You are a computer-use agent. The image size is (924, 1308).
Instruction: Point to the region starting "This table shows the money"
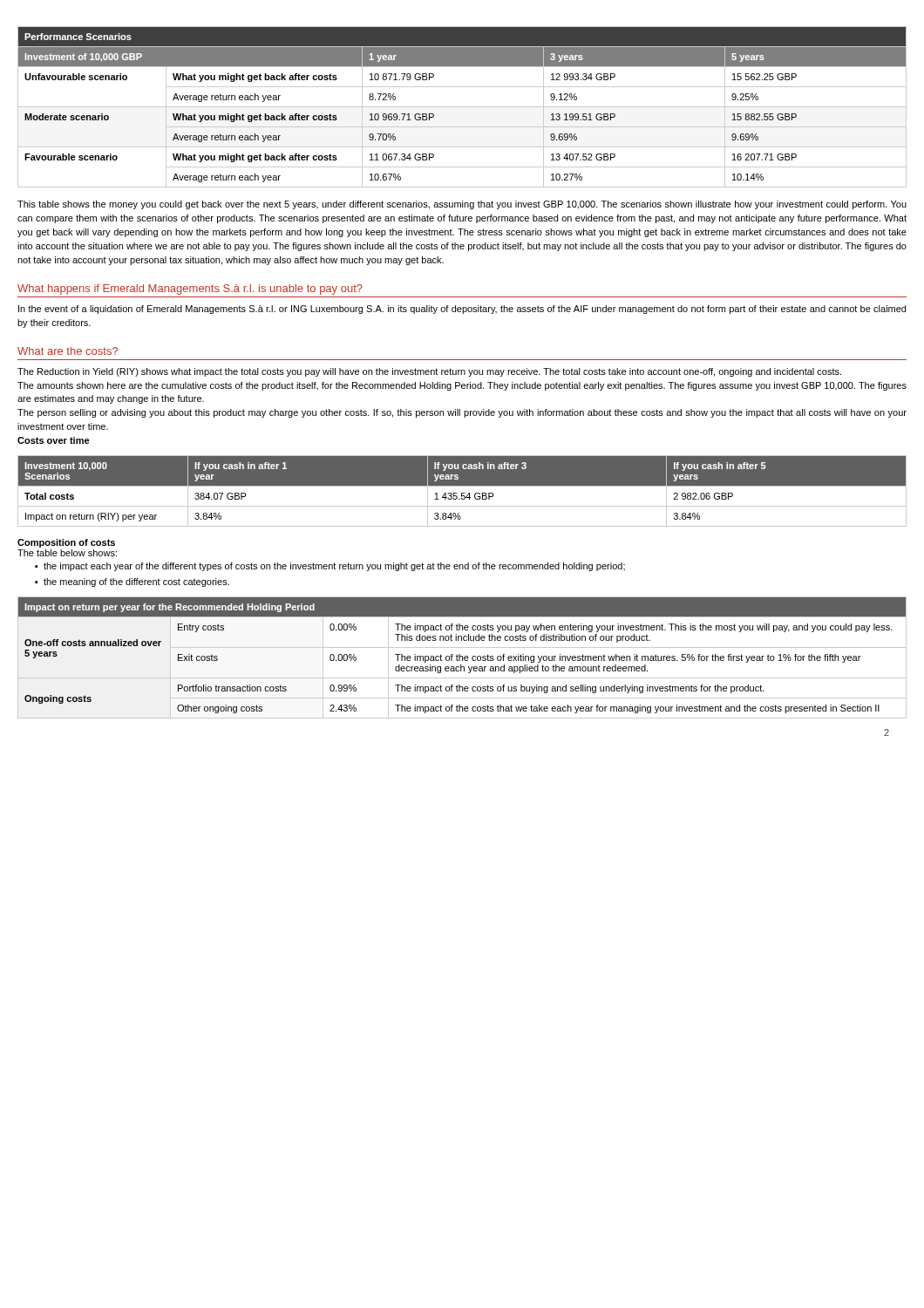(462, 232)
